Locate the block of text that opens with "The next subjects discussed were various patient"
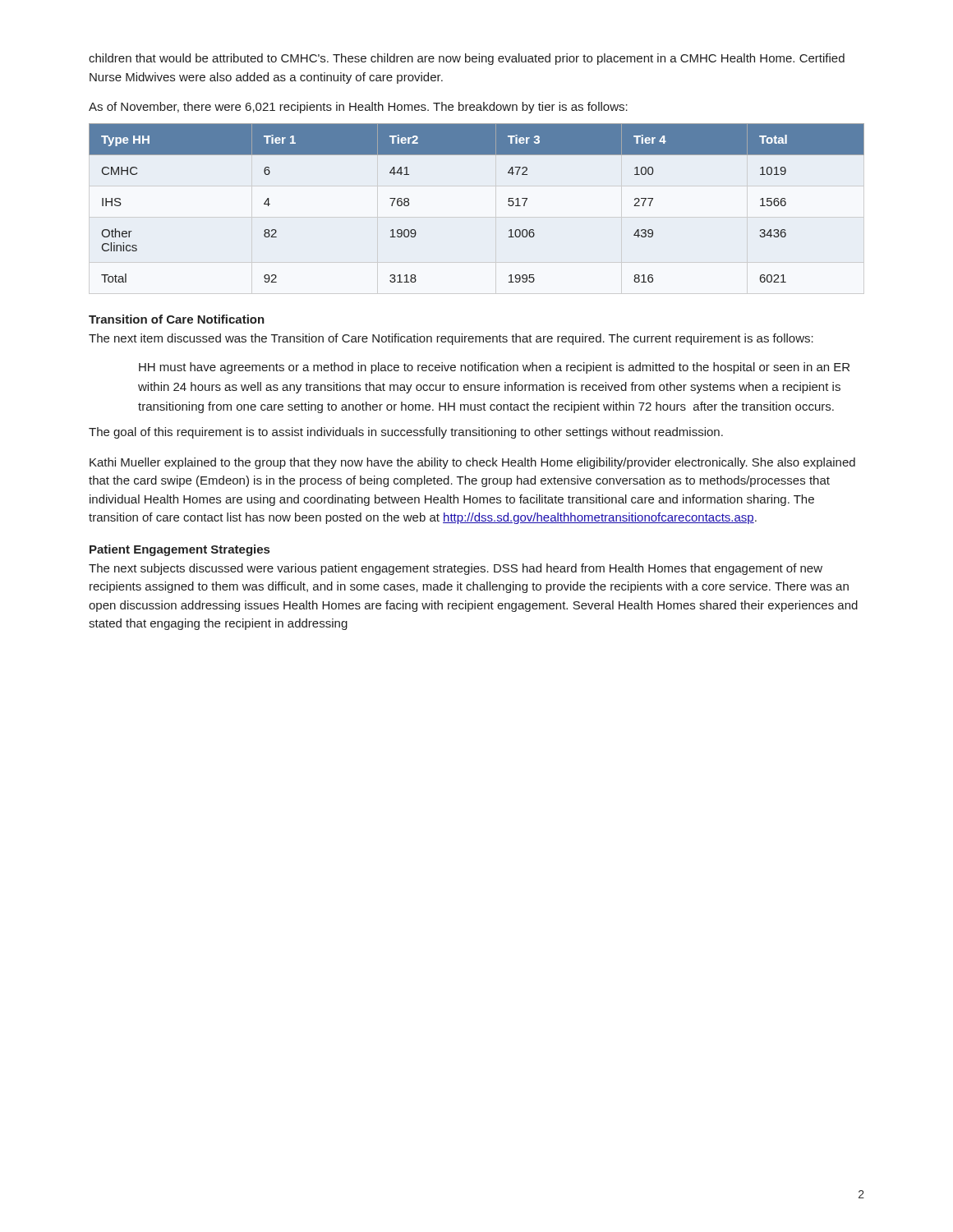Viewport: 953px width, 1232px height. click(473, 595)
